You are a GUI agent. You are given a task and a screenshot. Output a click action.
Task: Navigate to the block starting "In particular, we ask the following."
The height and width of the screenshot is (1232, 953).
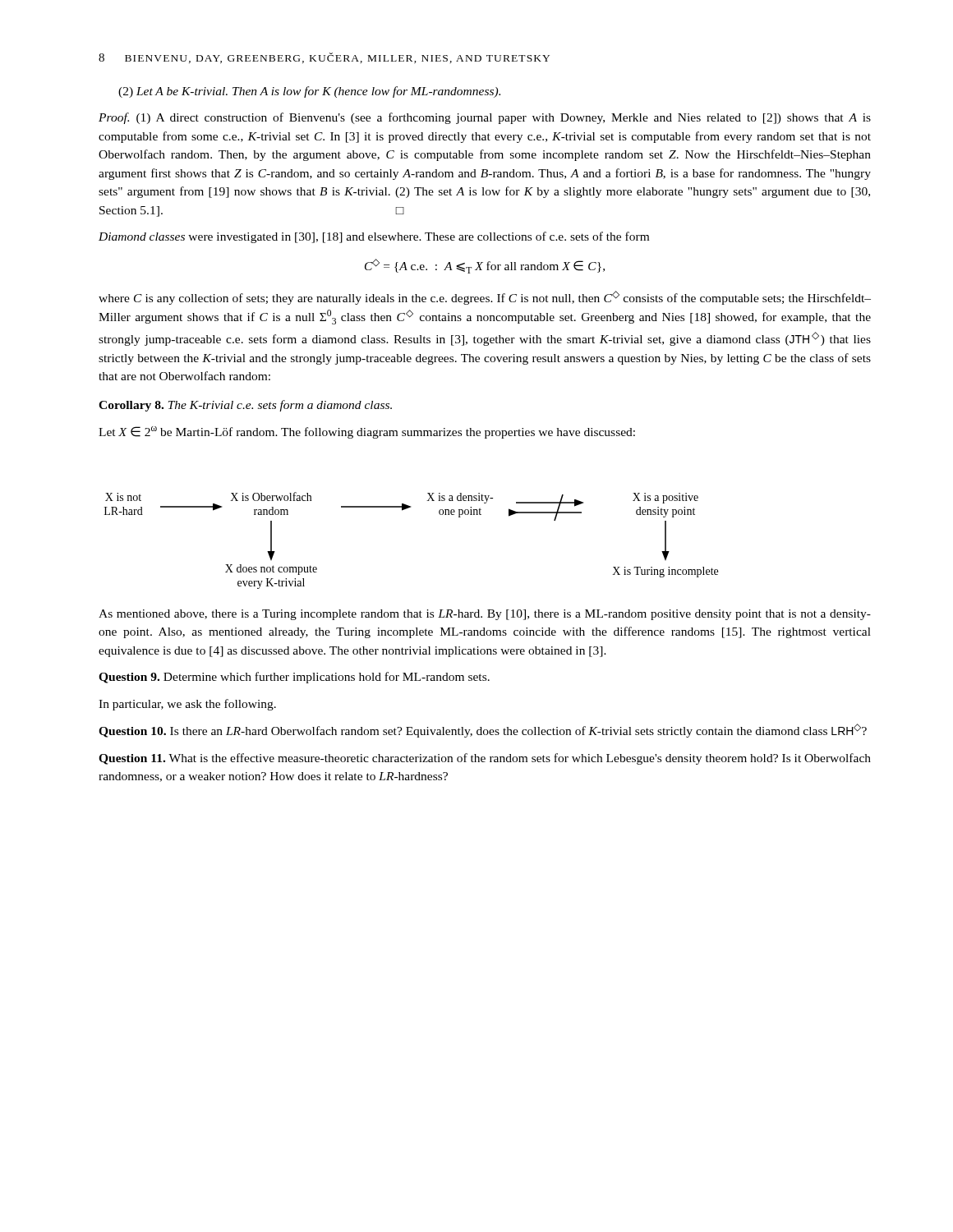pyautogui.click(x=187, y=705)
